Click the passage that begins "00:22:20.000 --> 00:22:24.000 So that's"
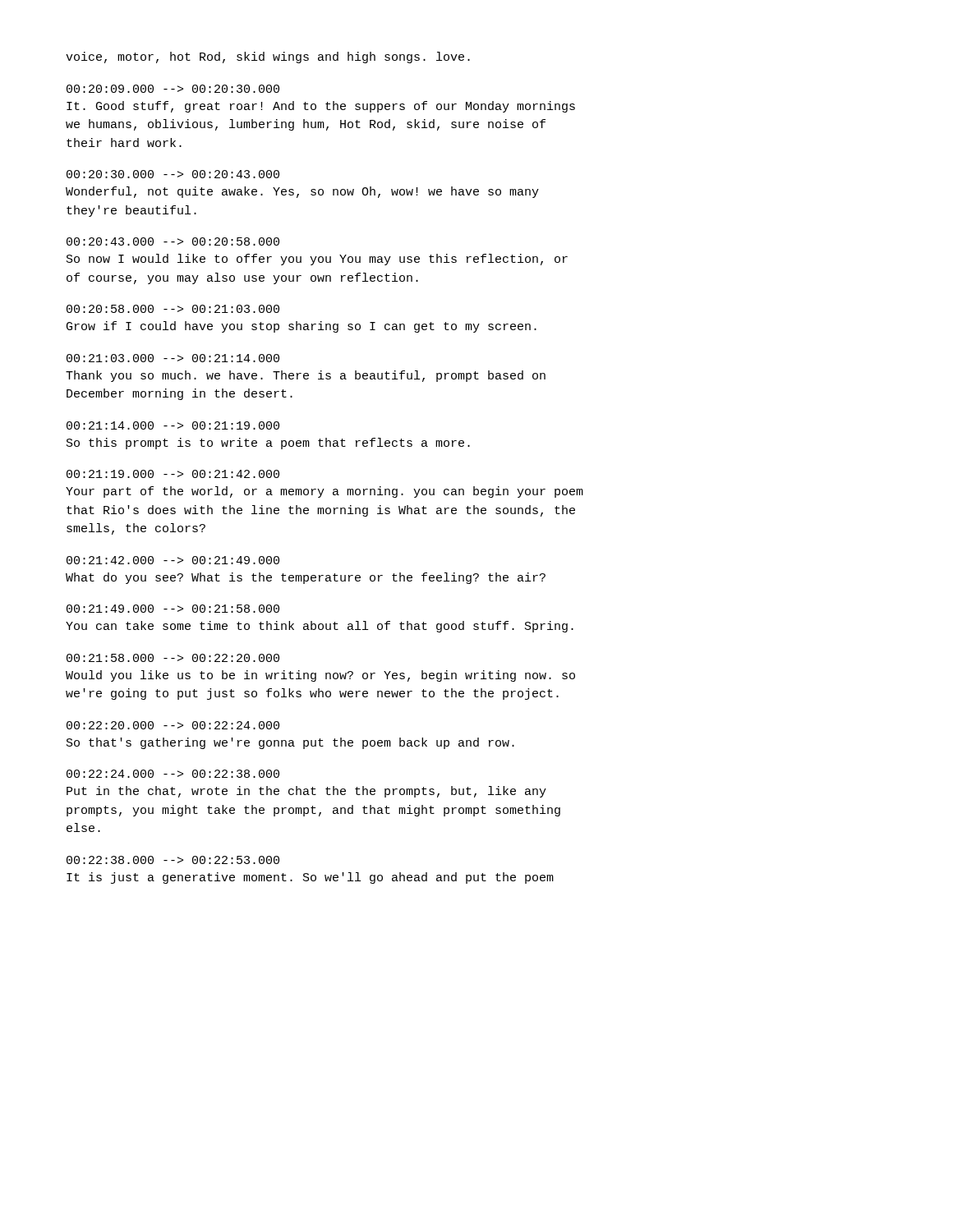Image resolution: width=953 pixels, height=1232 pixels. [x=476, y=736]
